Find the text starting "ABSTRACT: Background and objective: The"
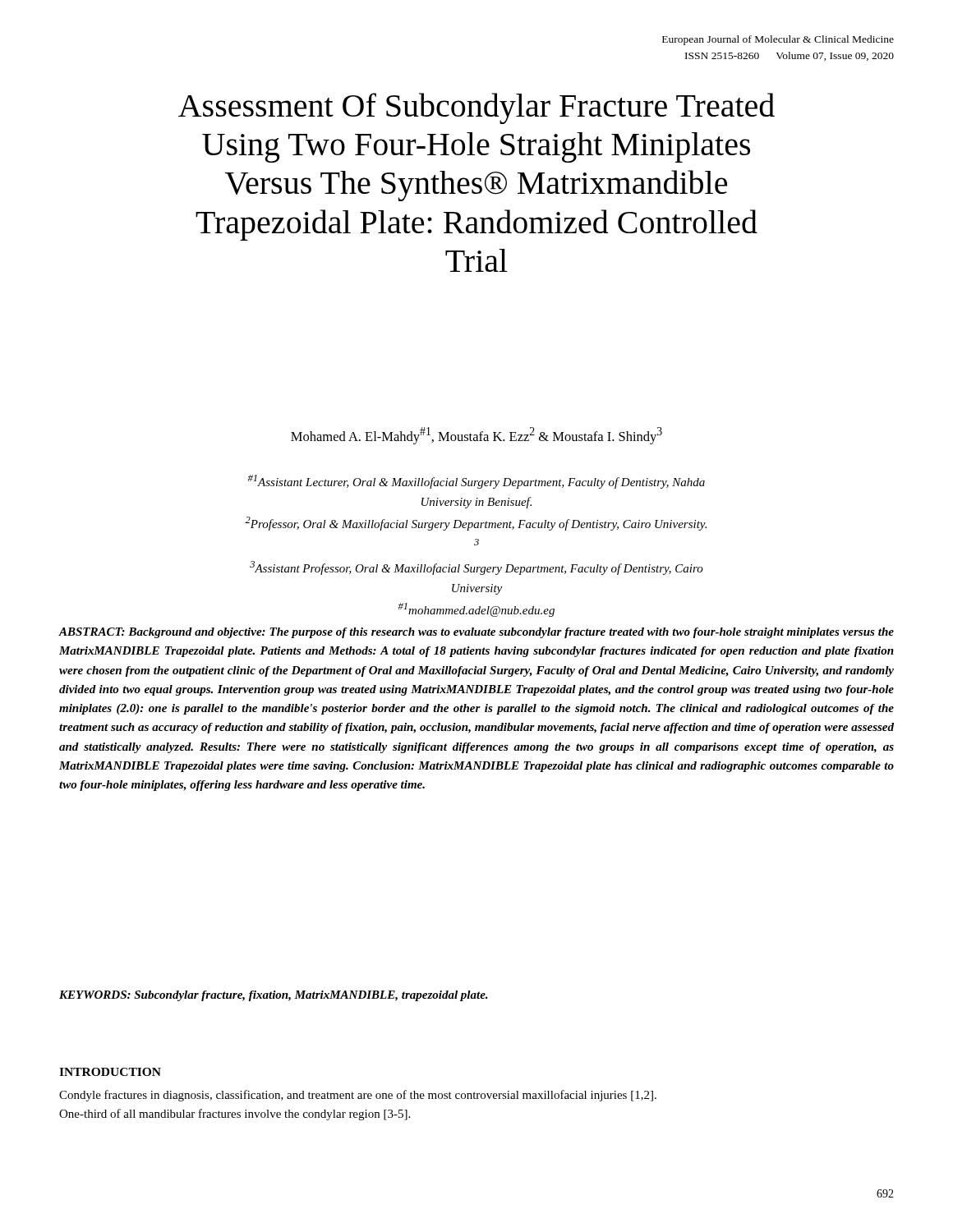 [476, 708]
